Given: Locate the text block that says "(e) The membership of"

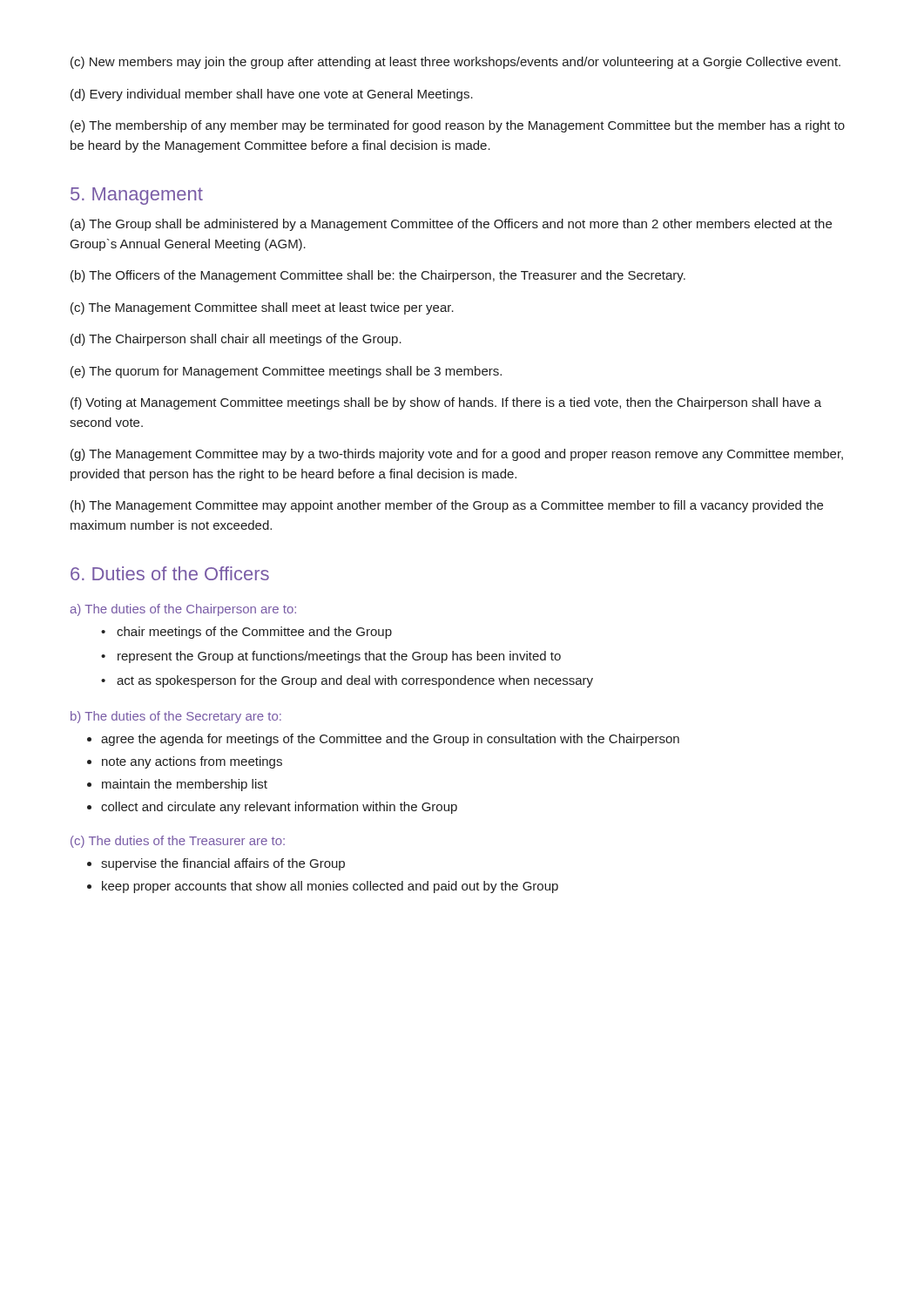Looking at the screenshot, I should coord(457,135).
